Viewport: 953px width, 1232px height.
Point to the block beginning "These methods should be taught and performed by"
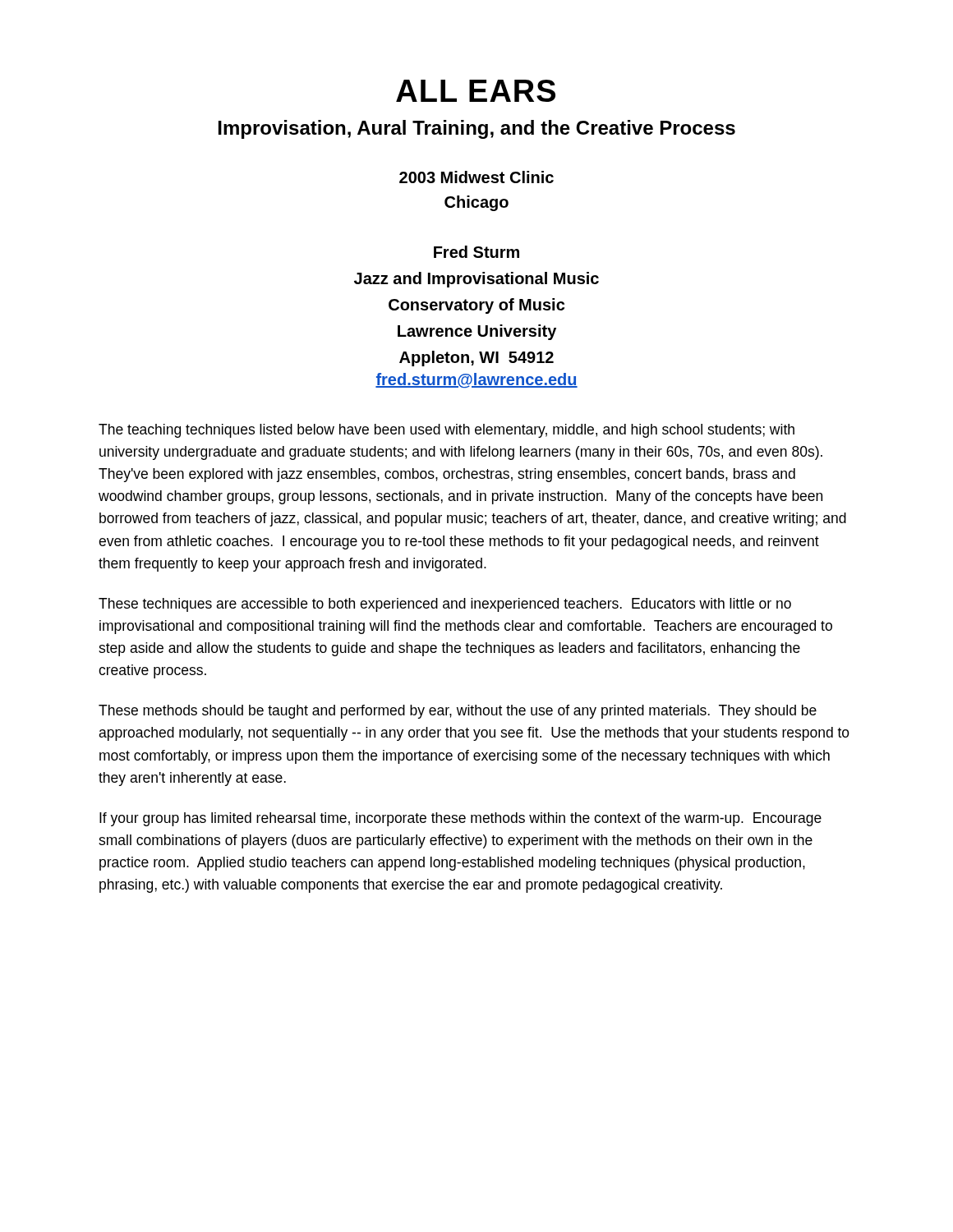point(474,744)
